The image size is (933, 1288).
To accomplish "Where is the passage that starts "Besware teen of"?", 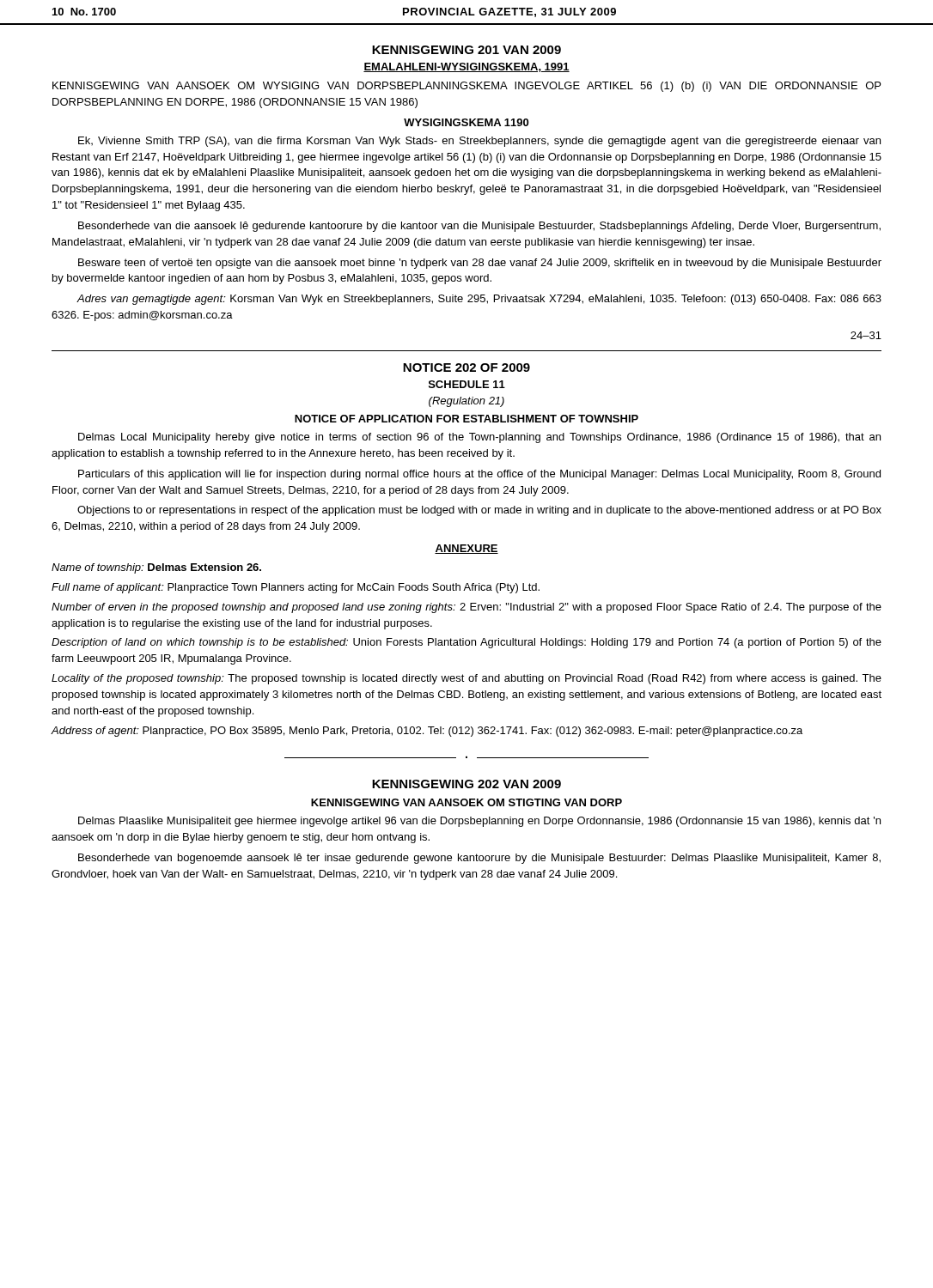I will [466, 270].
